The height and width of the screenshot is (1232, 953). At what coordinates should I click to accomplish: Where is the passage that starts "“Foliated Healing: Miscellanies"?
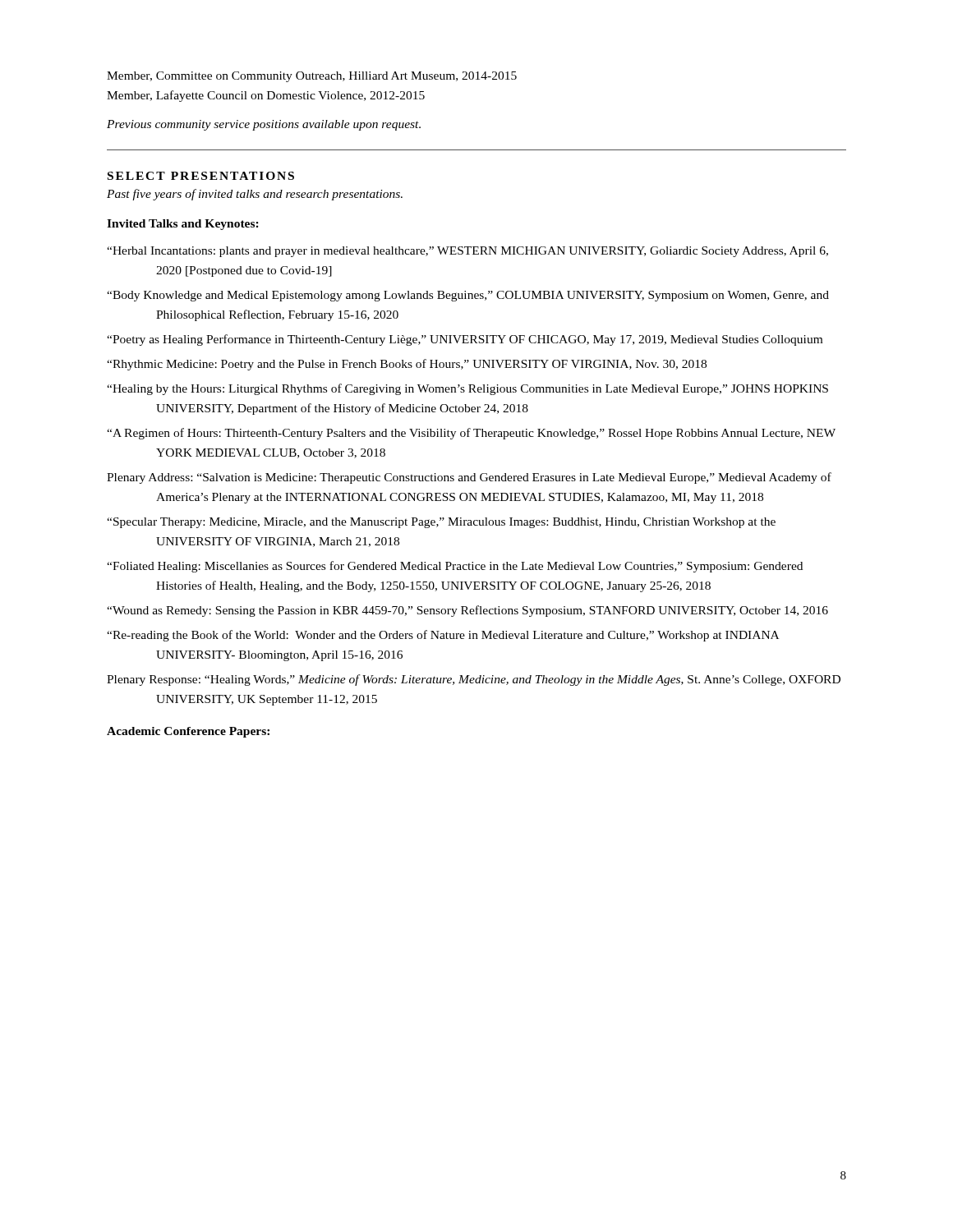point(455,576)
